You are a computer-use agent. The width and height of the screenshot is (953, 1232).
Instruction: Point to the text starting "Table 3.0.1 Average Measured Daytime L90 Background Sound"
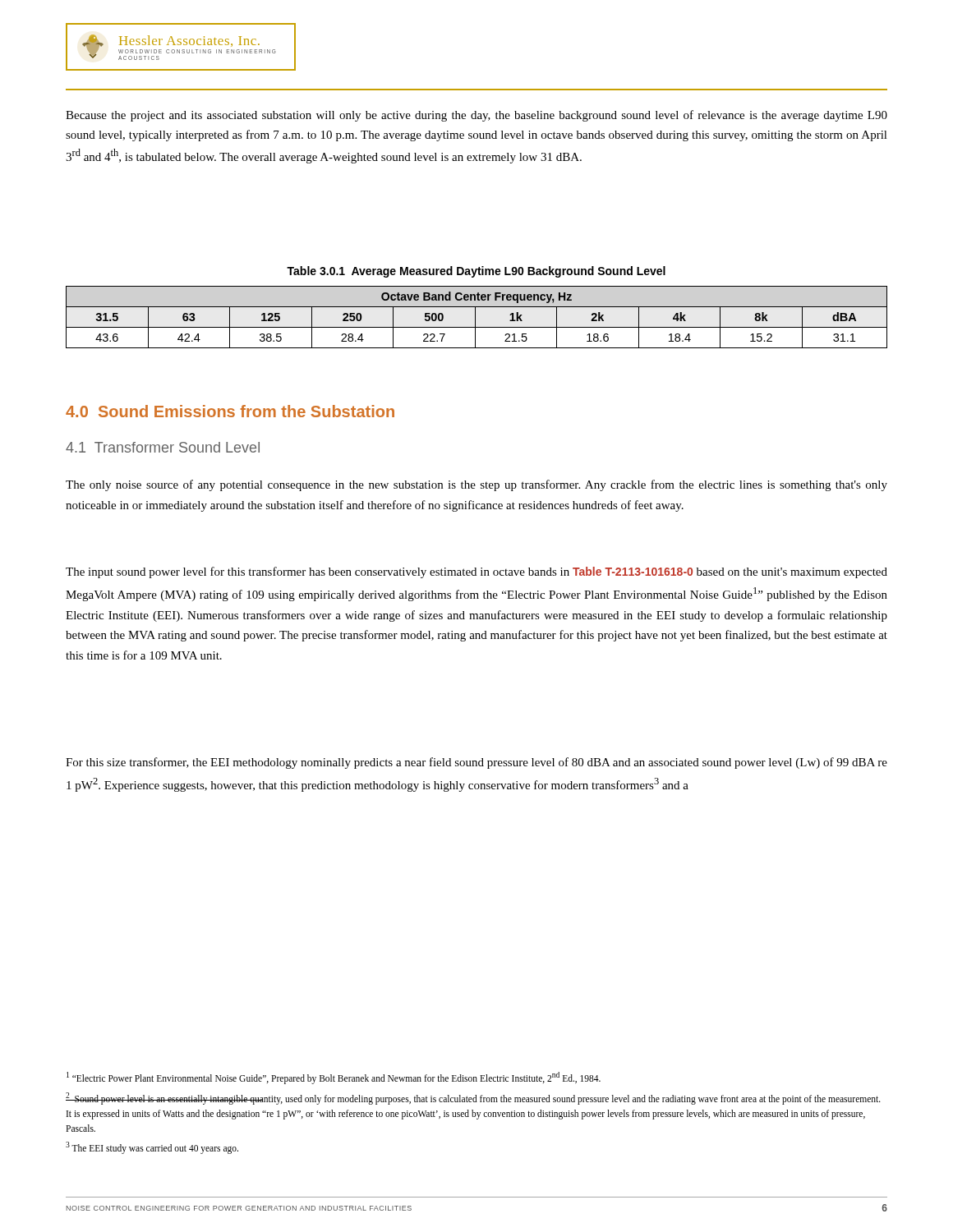click(476, 271)
